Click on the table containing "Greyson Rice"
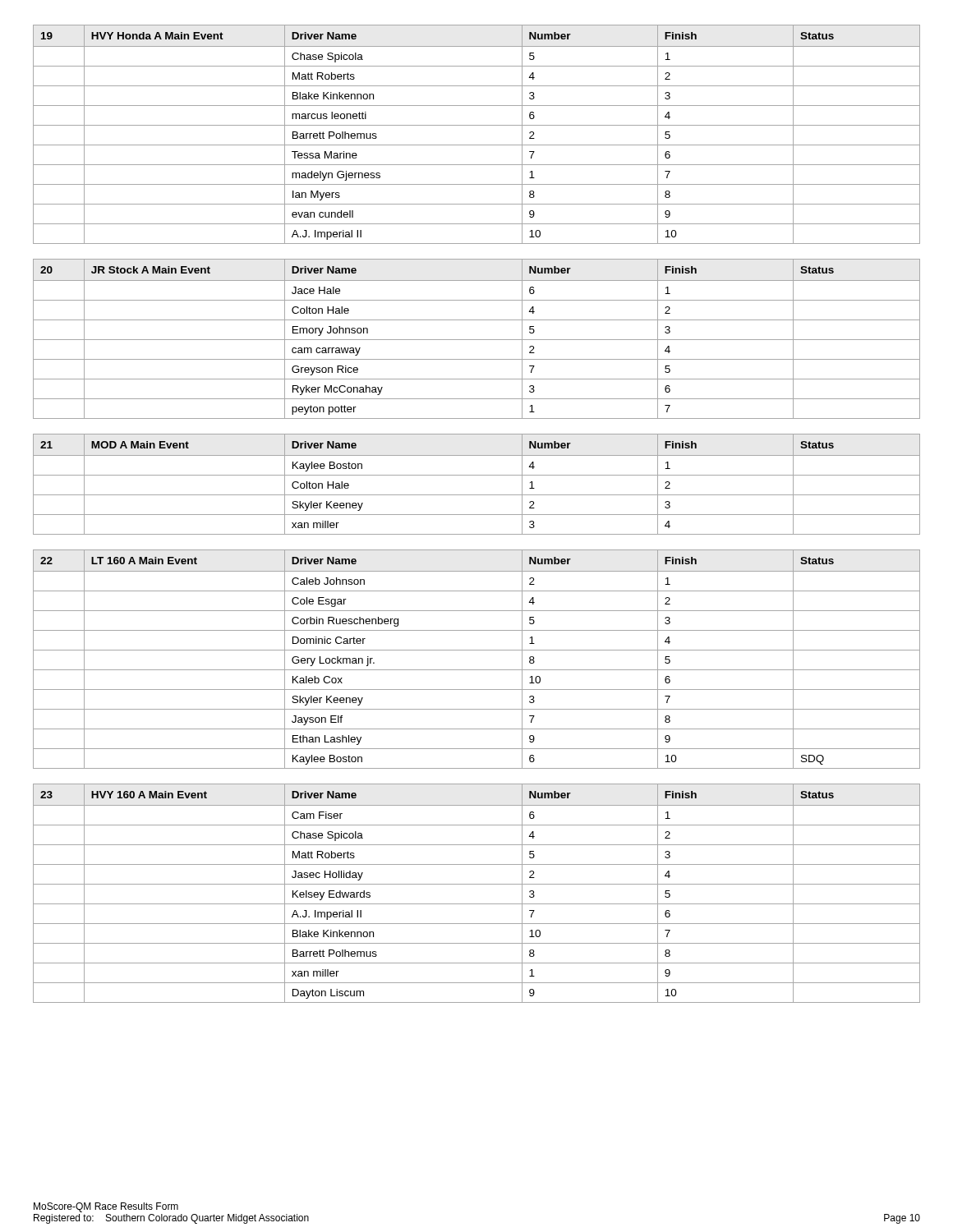 [476, 339]
